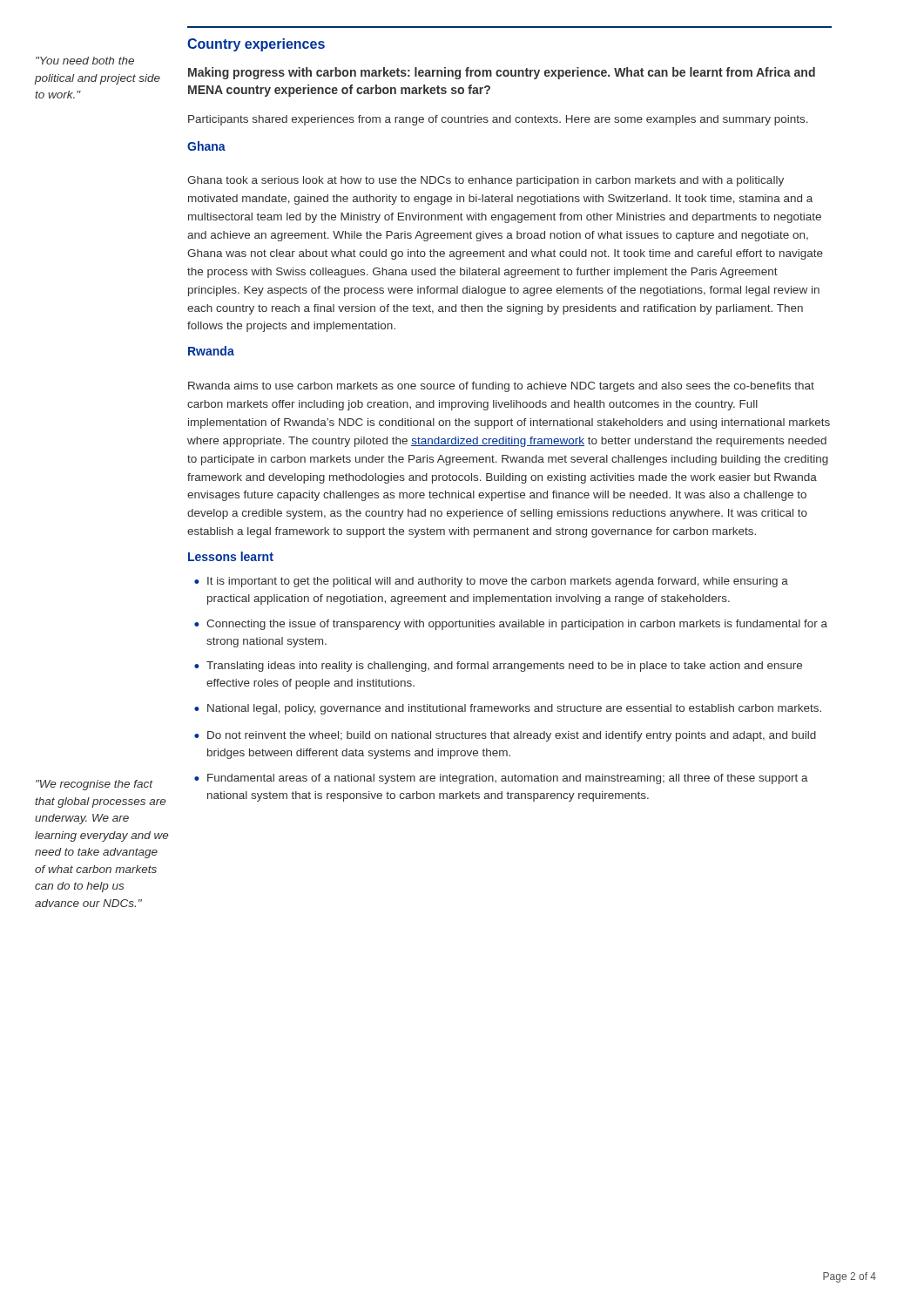The width and height of the screenshot is (924, 1307).
Task: Locate the block of text that opens with "• Connecting the issue of transparency"
Action: click(x=509, y=633)
